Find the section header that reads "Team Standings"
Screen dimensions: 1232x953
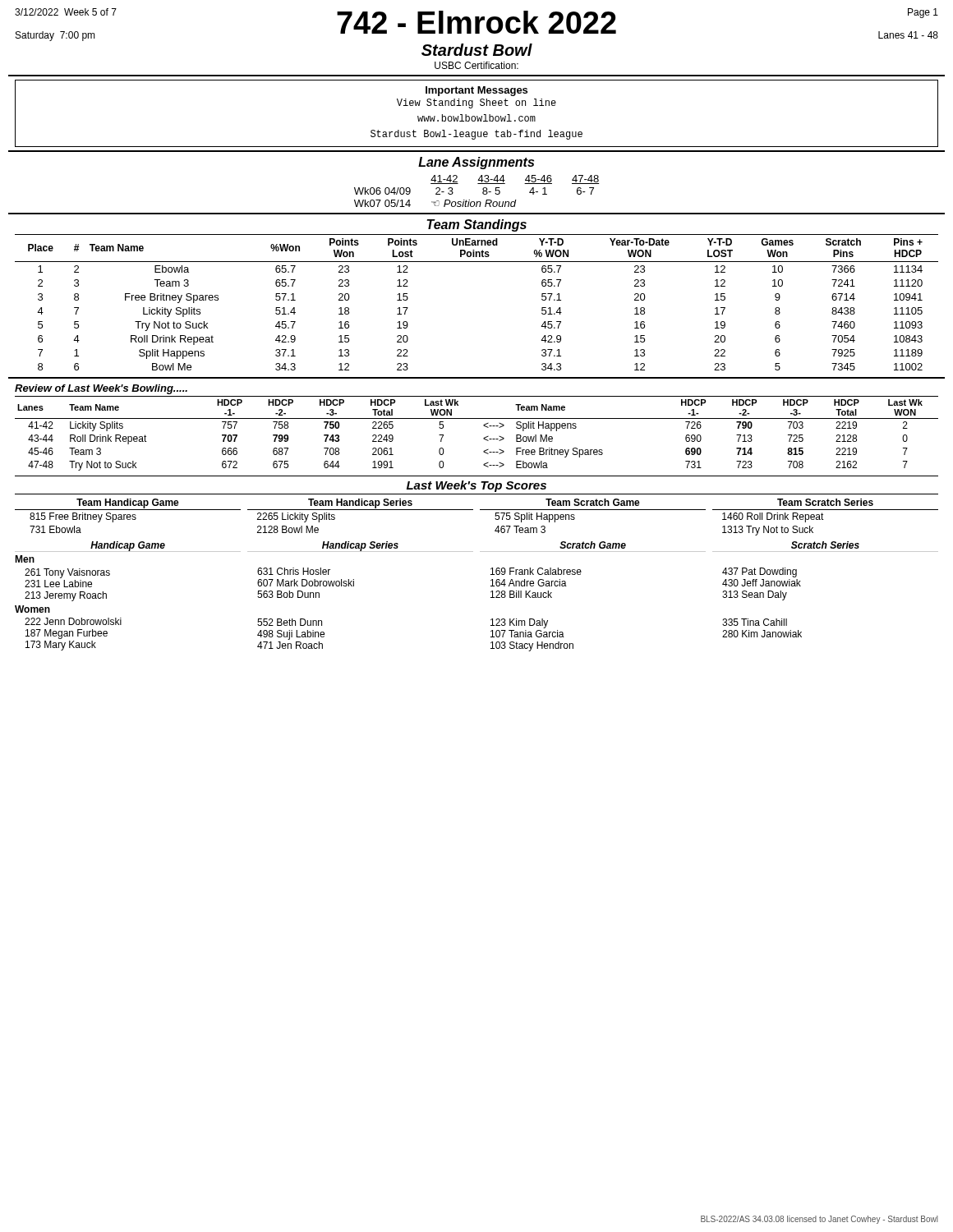(476, 225)
